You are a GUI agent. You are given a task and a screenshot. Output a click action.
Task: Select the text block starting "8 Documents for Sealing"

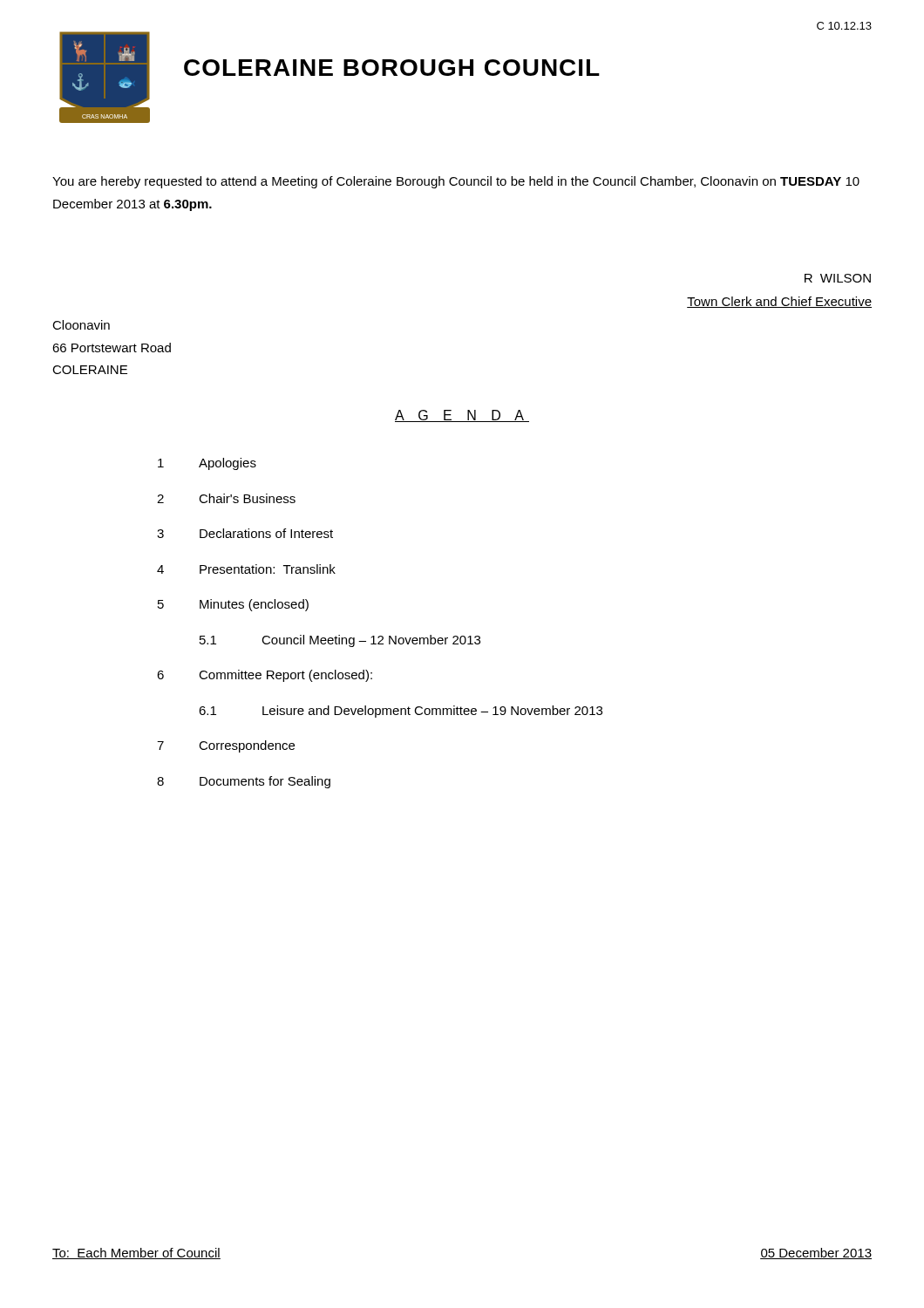244,782
